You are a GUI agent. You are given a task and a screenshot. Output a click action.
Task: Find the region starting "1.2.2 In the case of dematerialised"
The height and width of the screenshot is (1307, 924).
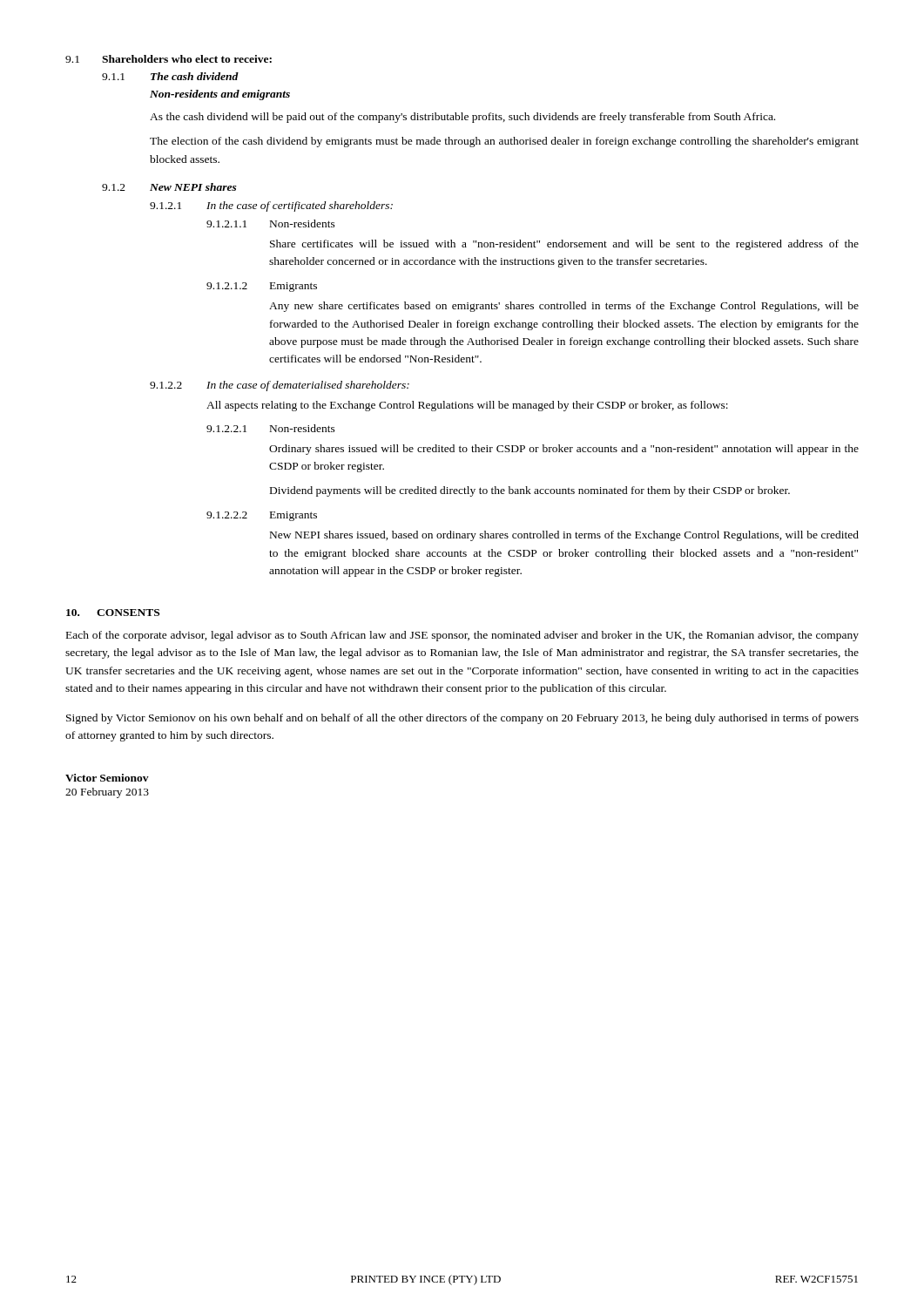(280, 386)
